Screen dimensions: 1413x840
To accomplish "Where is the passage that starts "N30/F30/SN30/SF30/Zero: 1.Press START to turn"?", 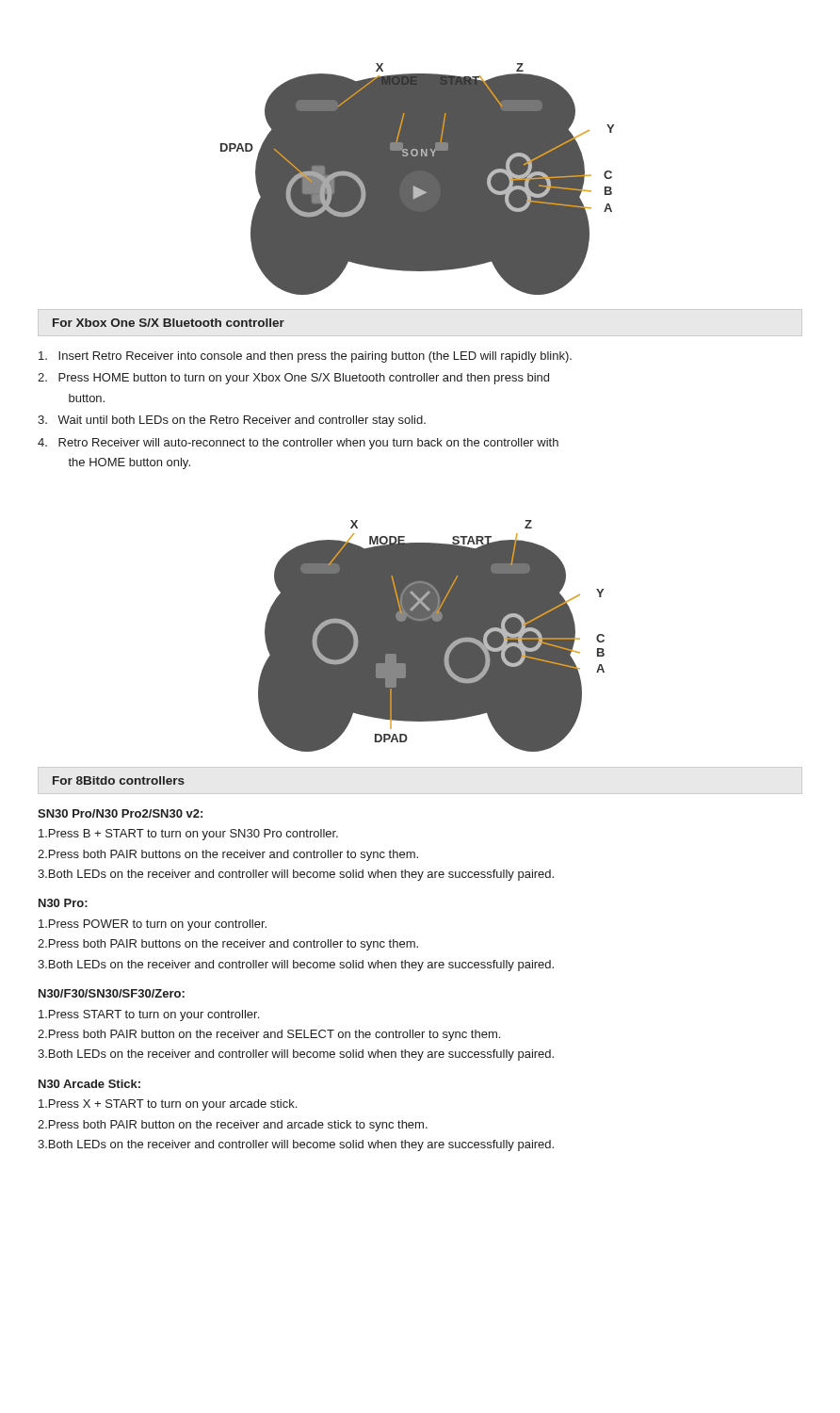I will coord(420,1024).
